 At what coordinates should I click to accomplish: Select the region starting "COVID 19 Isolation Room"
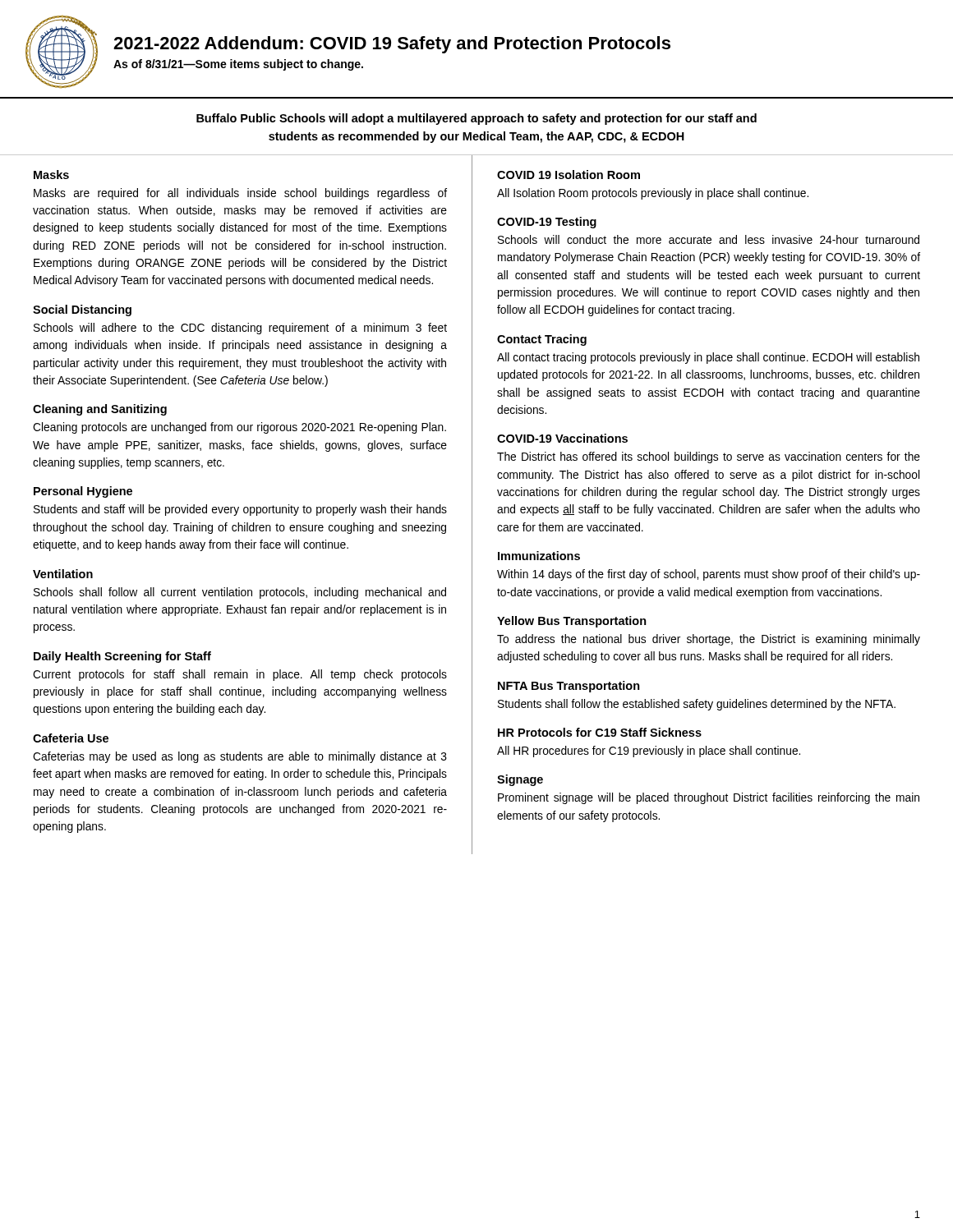click(x=569, y=175)
